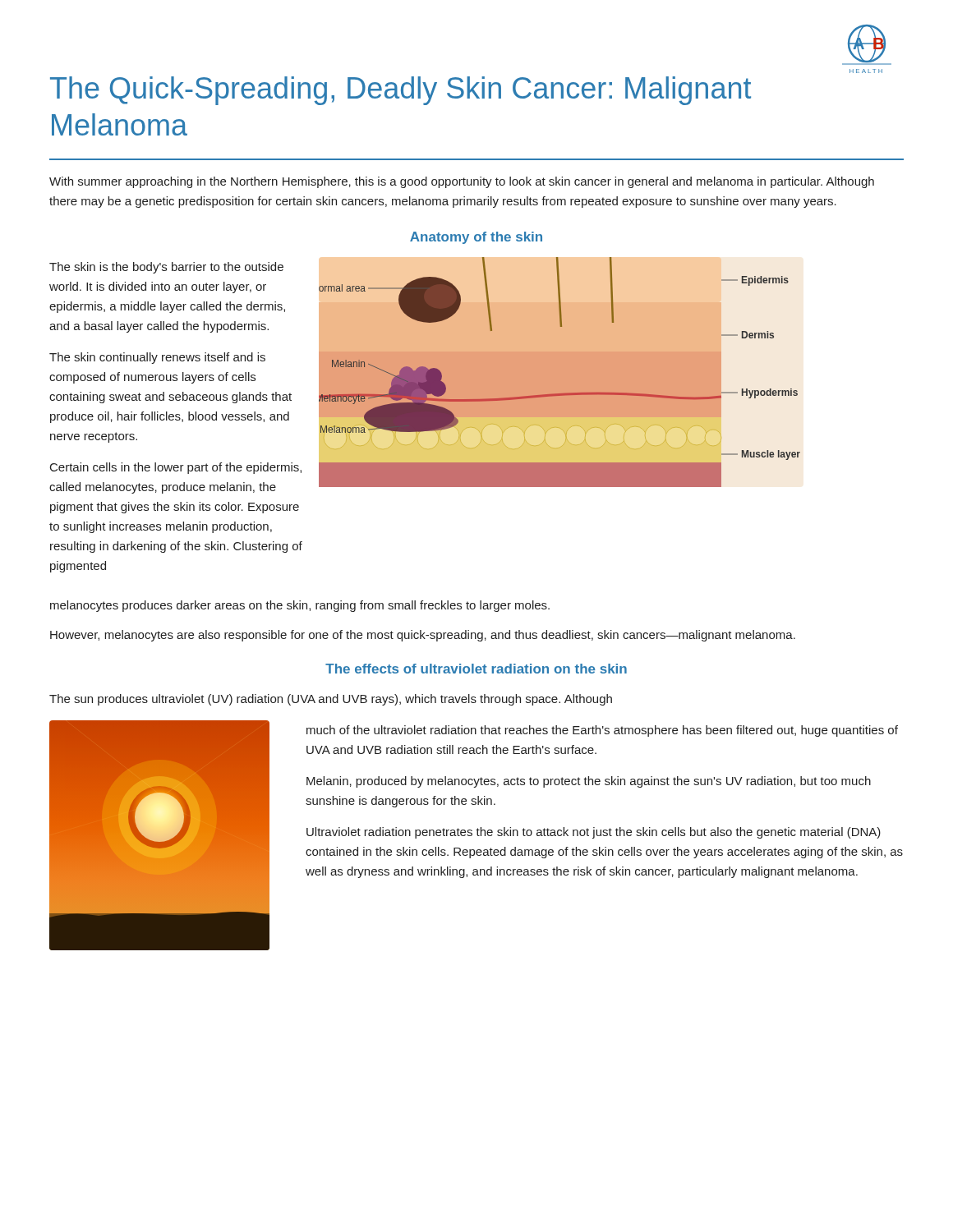The width and height of the screenshot is (953, 1232).
Task: Click on the text block that says "much of the ultraviolet radiation"
Action: 602,731
